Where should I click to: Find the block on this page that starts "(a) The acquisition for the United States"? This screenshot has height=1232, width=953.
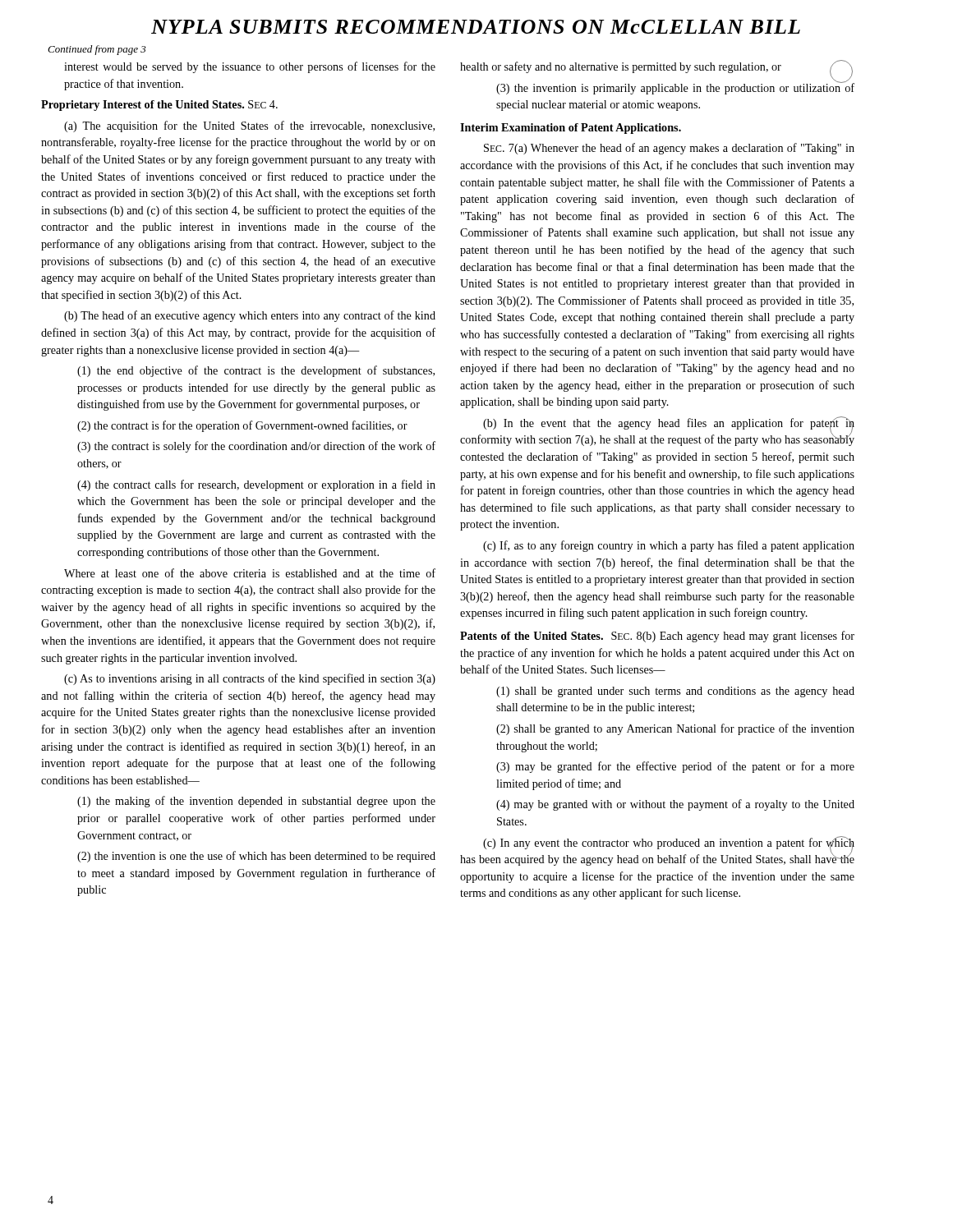coord(238,210)
